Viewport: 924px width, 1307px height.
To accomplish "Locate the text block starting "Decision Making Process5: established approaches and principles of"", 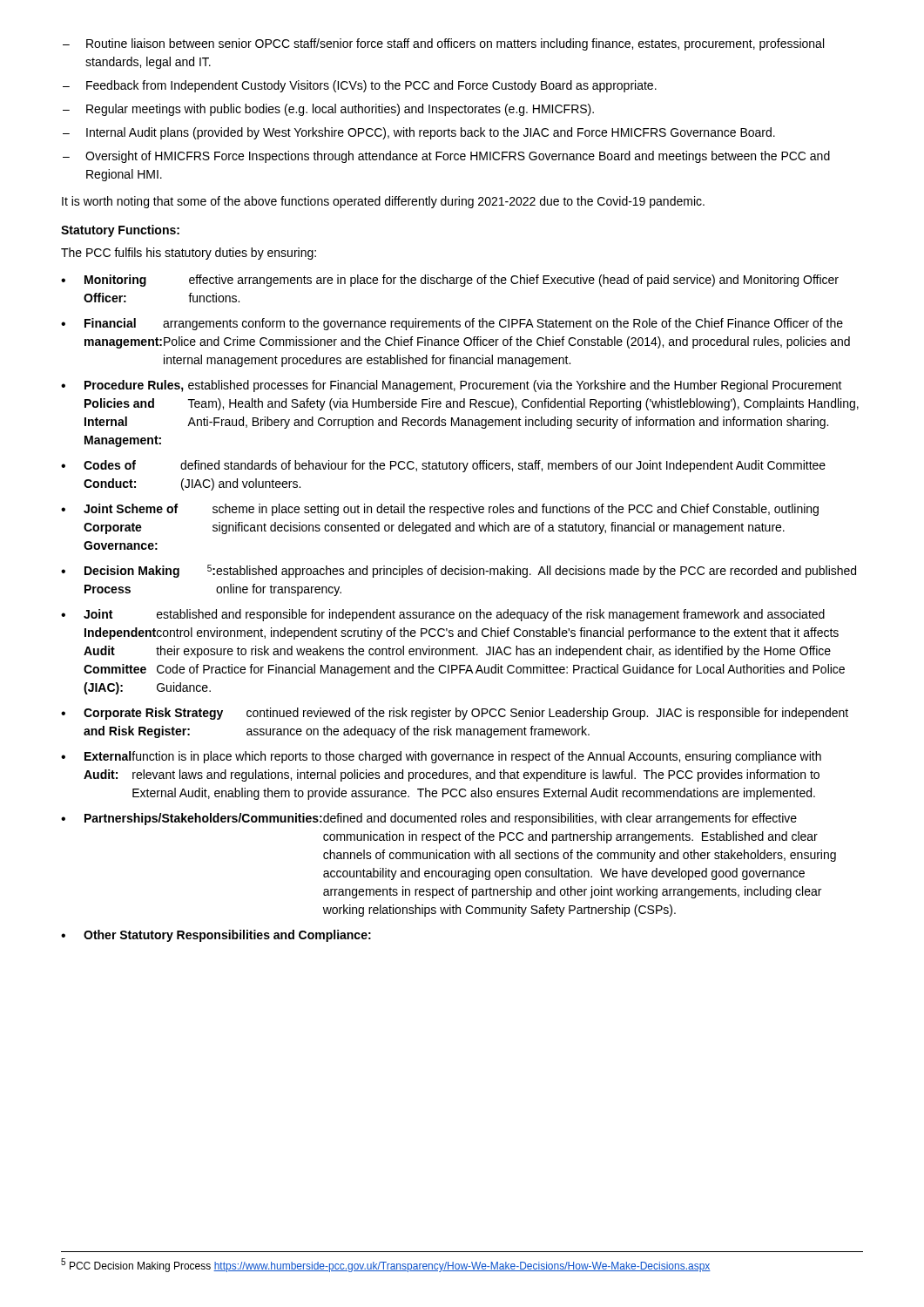I will coord(470,580).
